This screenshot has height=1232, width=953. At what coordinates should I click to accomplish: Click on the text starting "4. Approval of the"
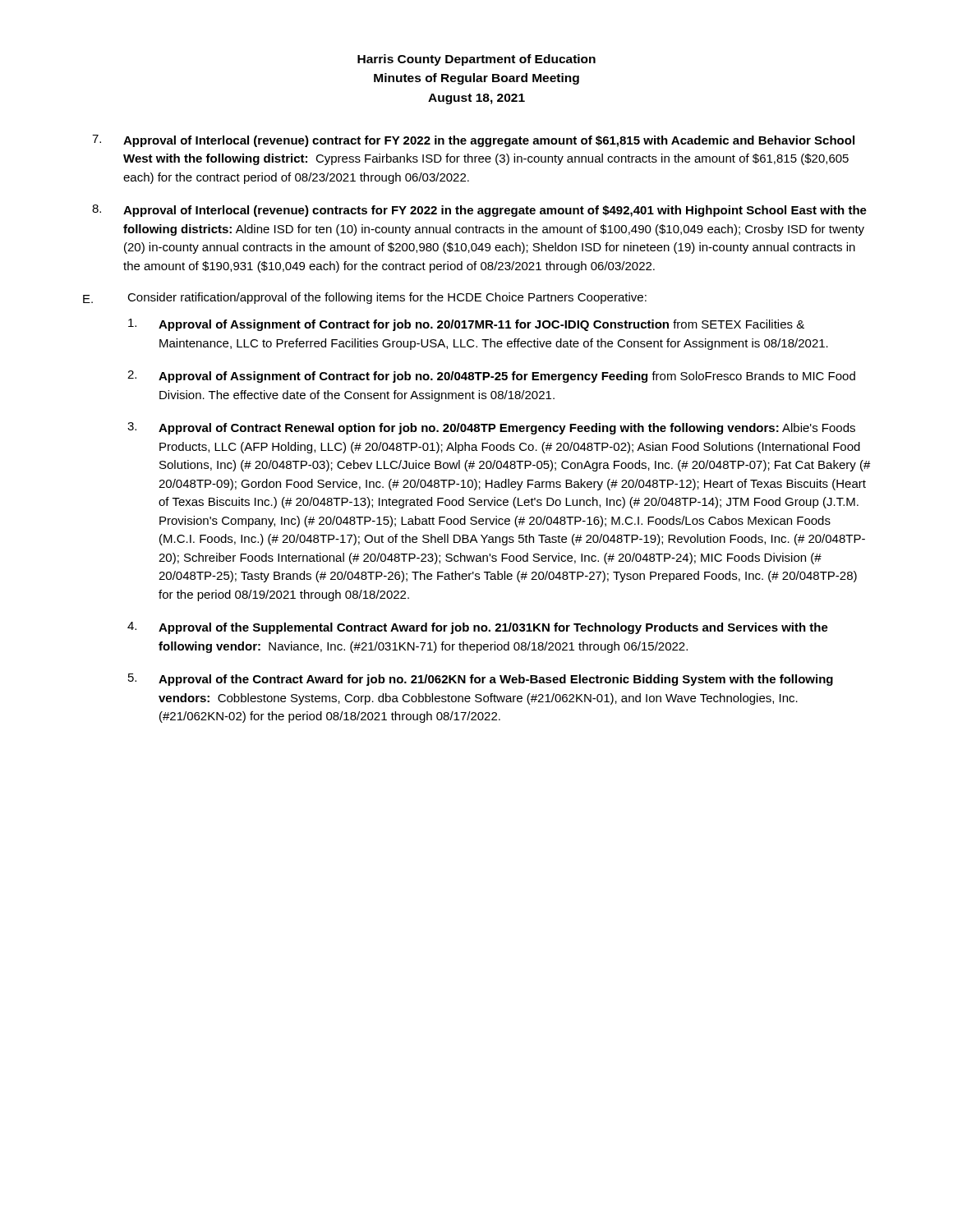(499, 637)
